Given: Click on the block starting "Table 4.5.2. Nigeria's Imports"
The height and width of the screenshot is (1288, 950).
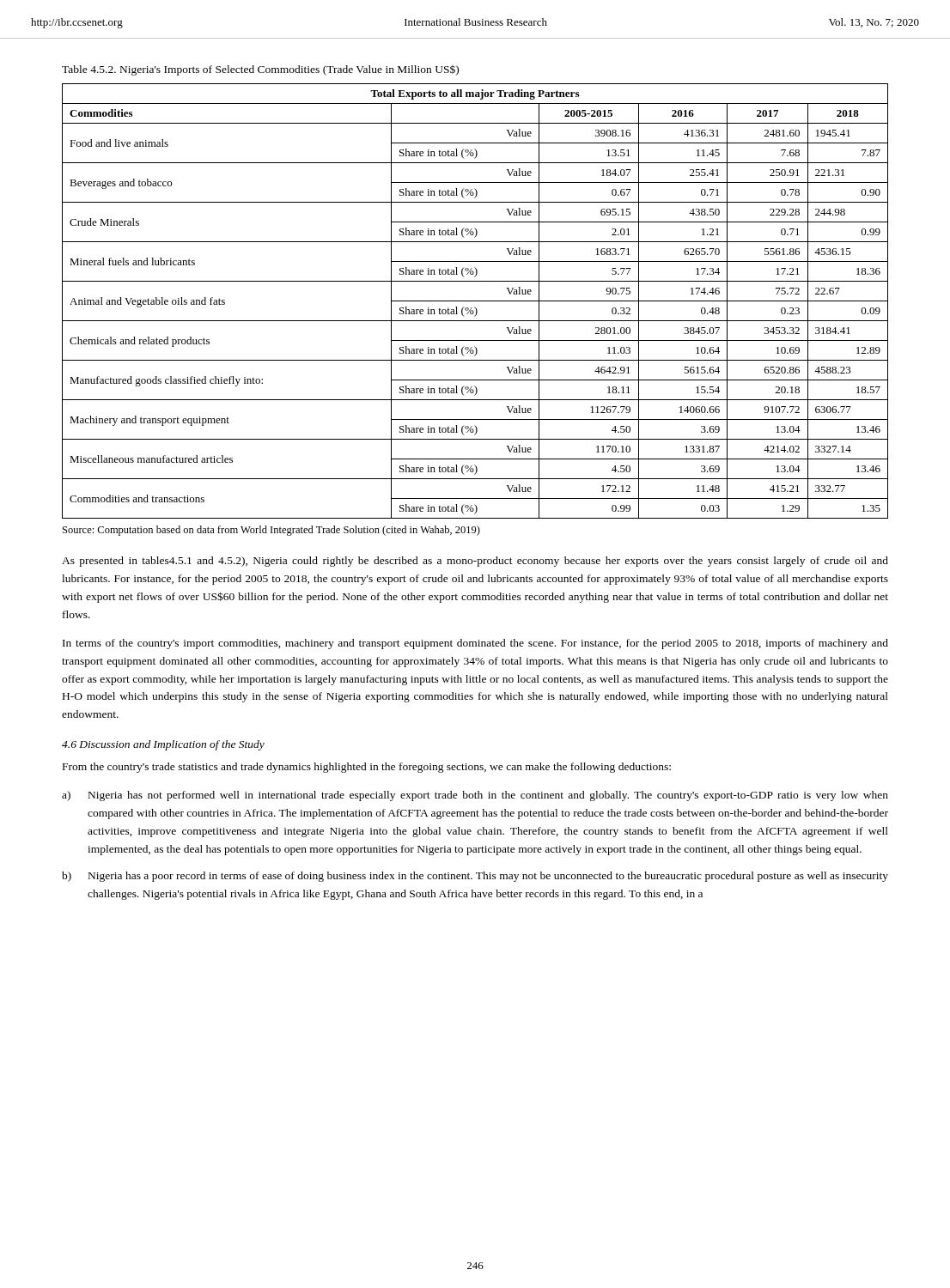Looking at the screenshot, I should tap(261, 69).
